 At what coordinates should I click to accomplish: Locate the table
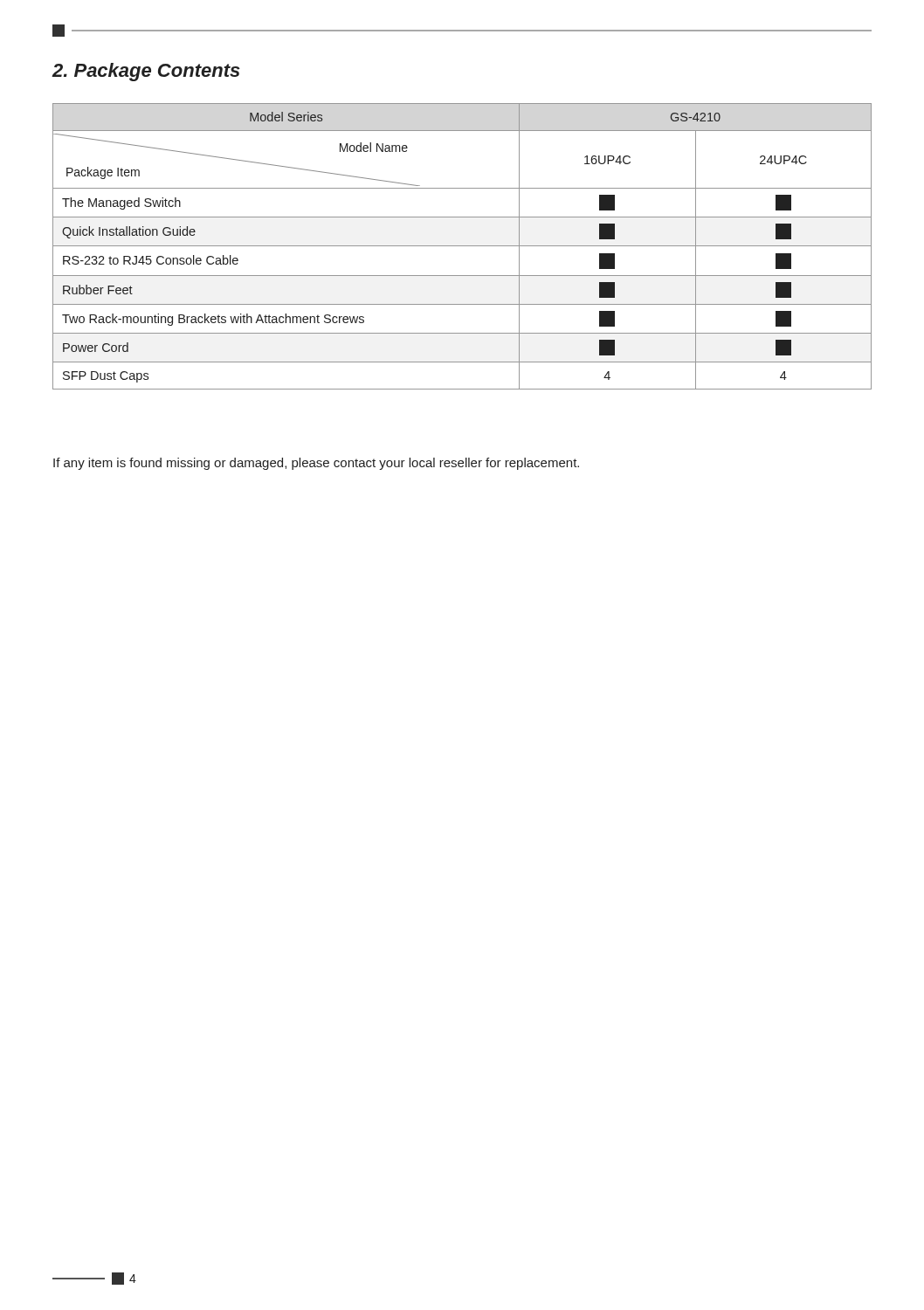(462, 246)
